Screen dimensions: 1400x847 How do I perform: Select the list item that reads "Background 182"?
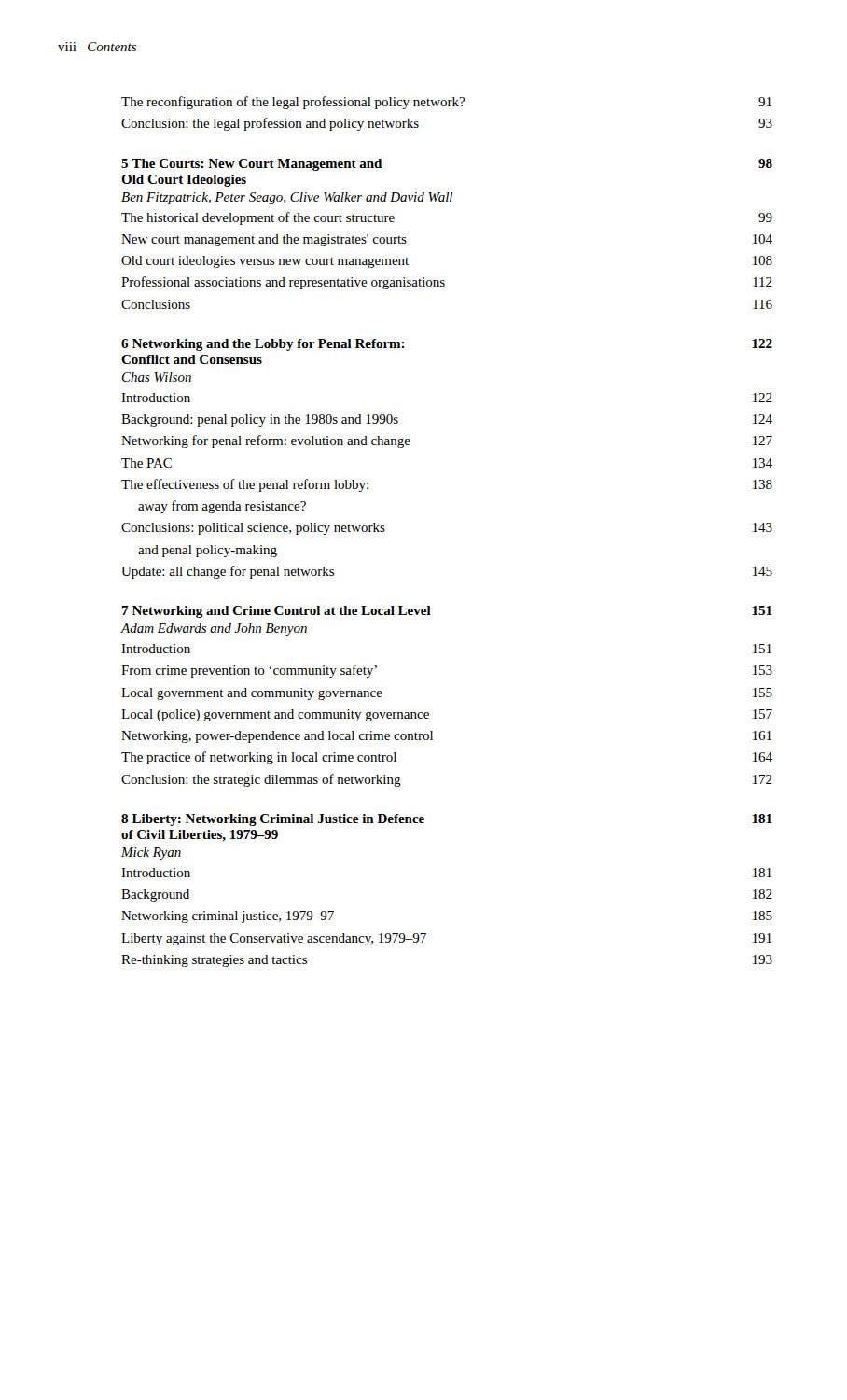click(151, 895)
